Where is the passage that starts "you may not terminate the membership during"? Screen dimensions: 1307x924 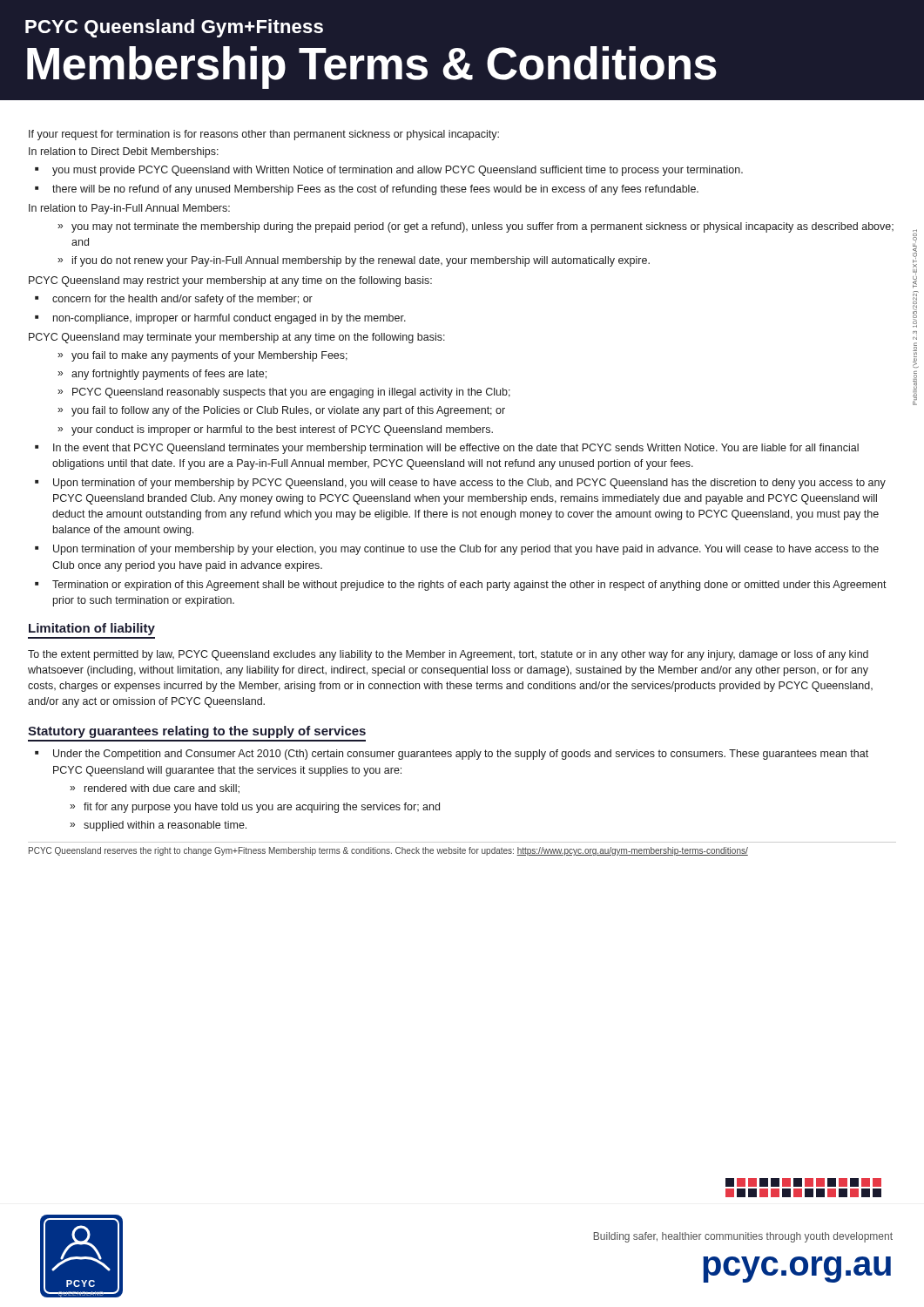[483, 235]
